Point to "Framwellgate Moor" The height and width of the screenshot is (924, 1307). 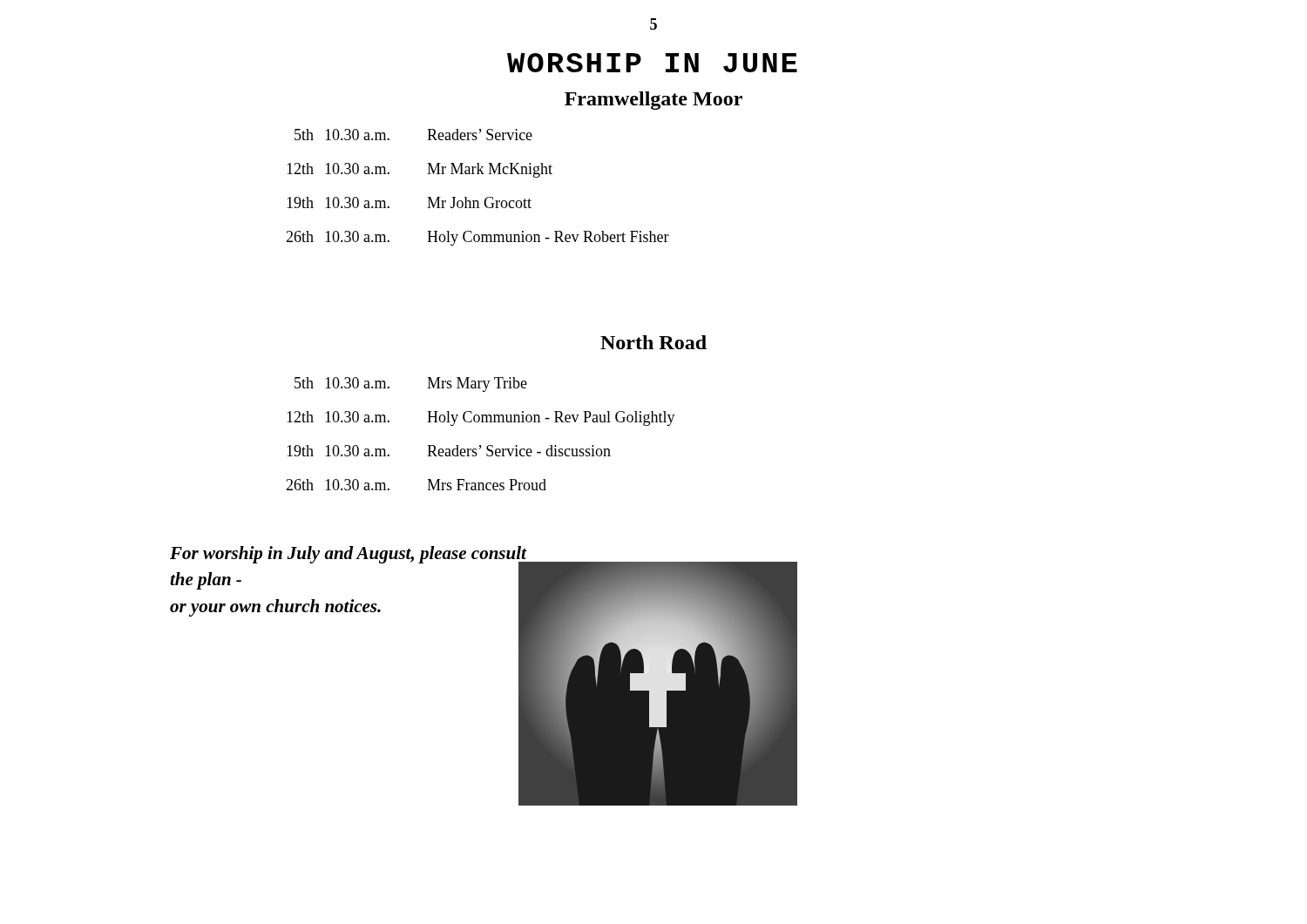pyautogui.click(x=654, y=98)
